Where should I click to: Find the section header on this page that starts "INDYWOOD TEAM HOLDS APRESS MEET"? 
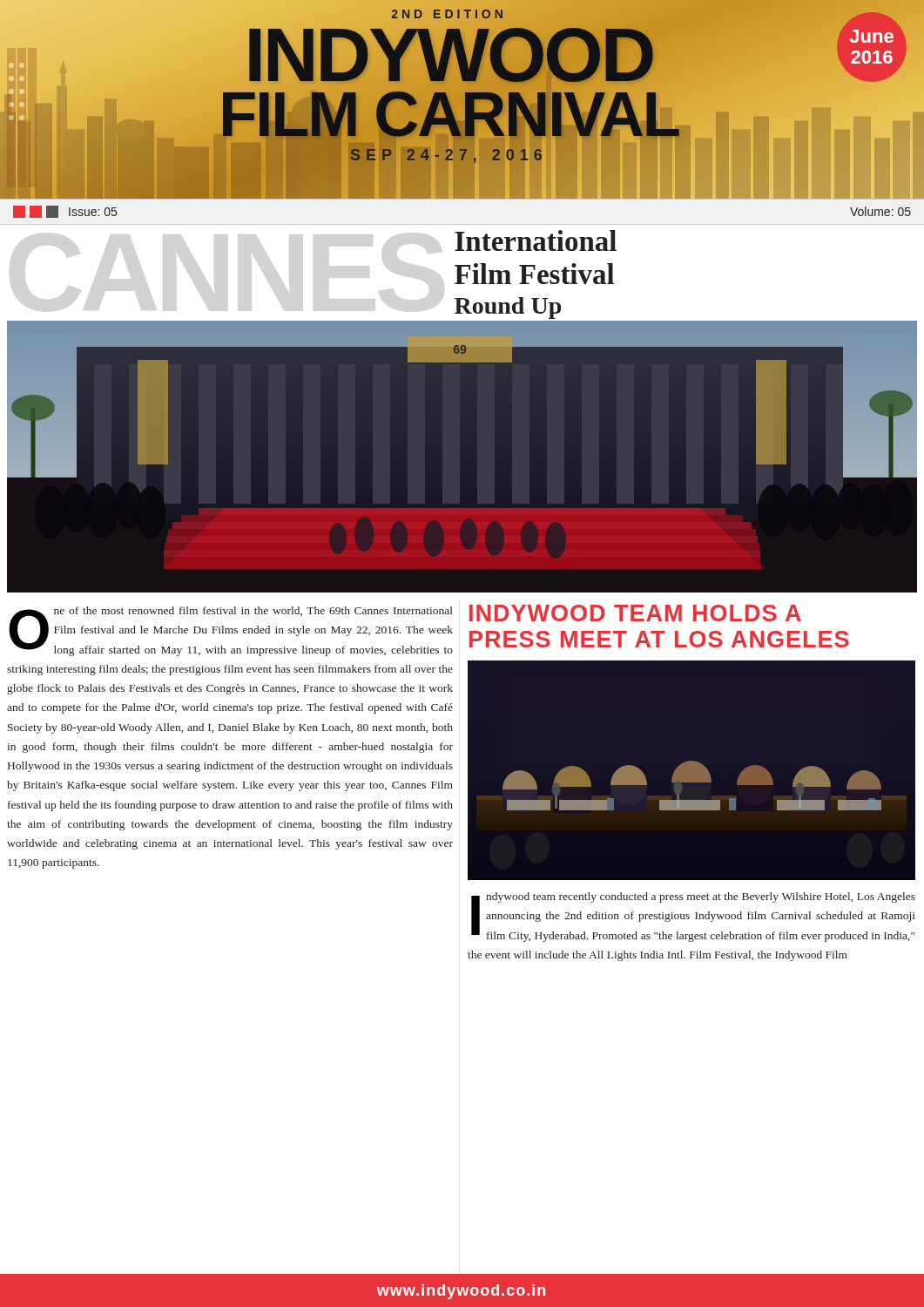click(691, 627)
